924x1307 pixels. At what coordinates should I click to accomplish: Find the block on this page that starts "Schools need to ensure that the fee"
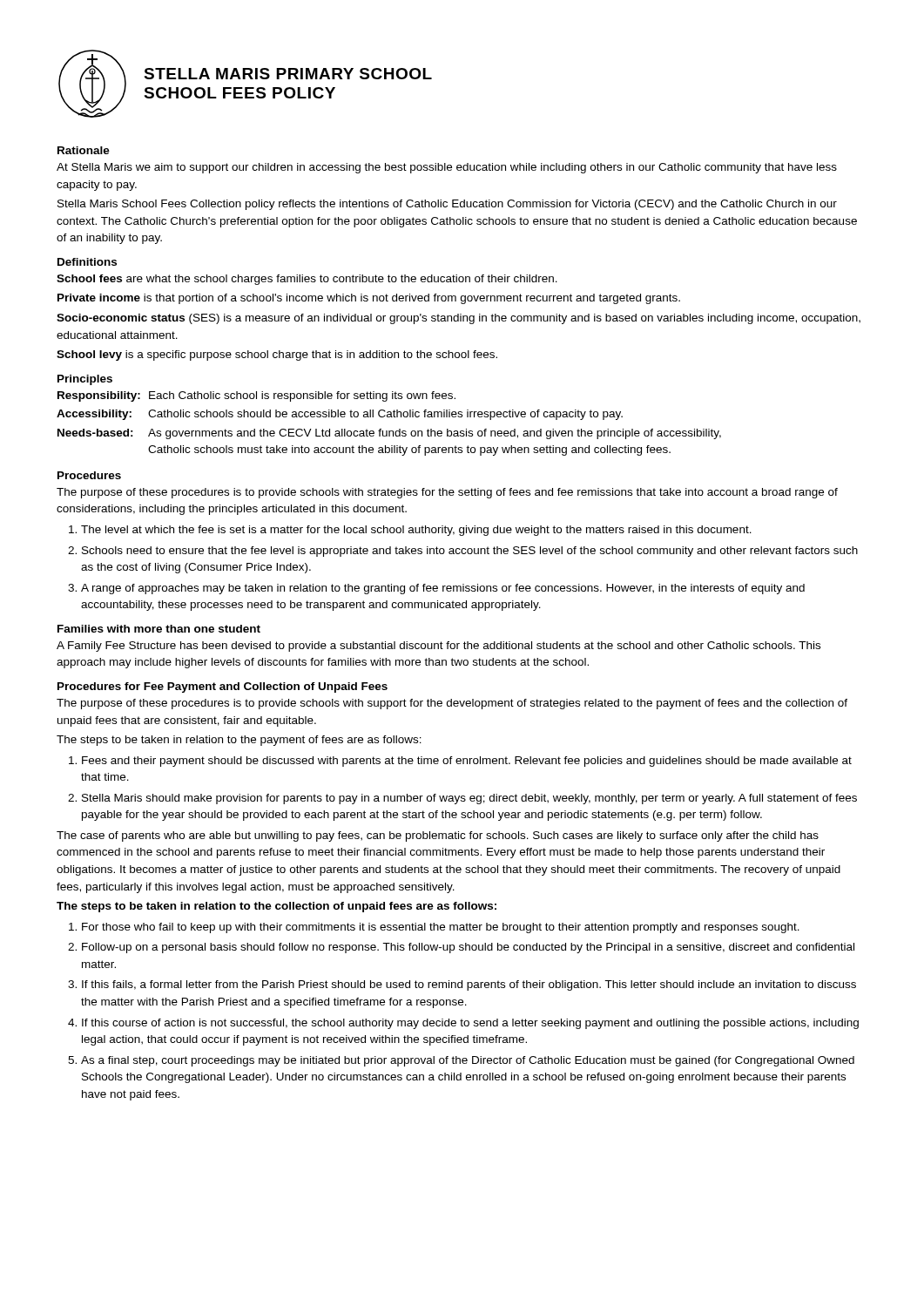click(x=470, y=558)
